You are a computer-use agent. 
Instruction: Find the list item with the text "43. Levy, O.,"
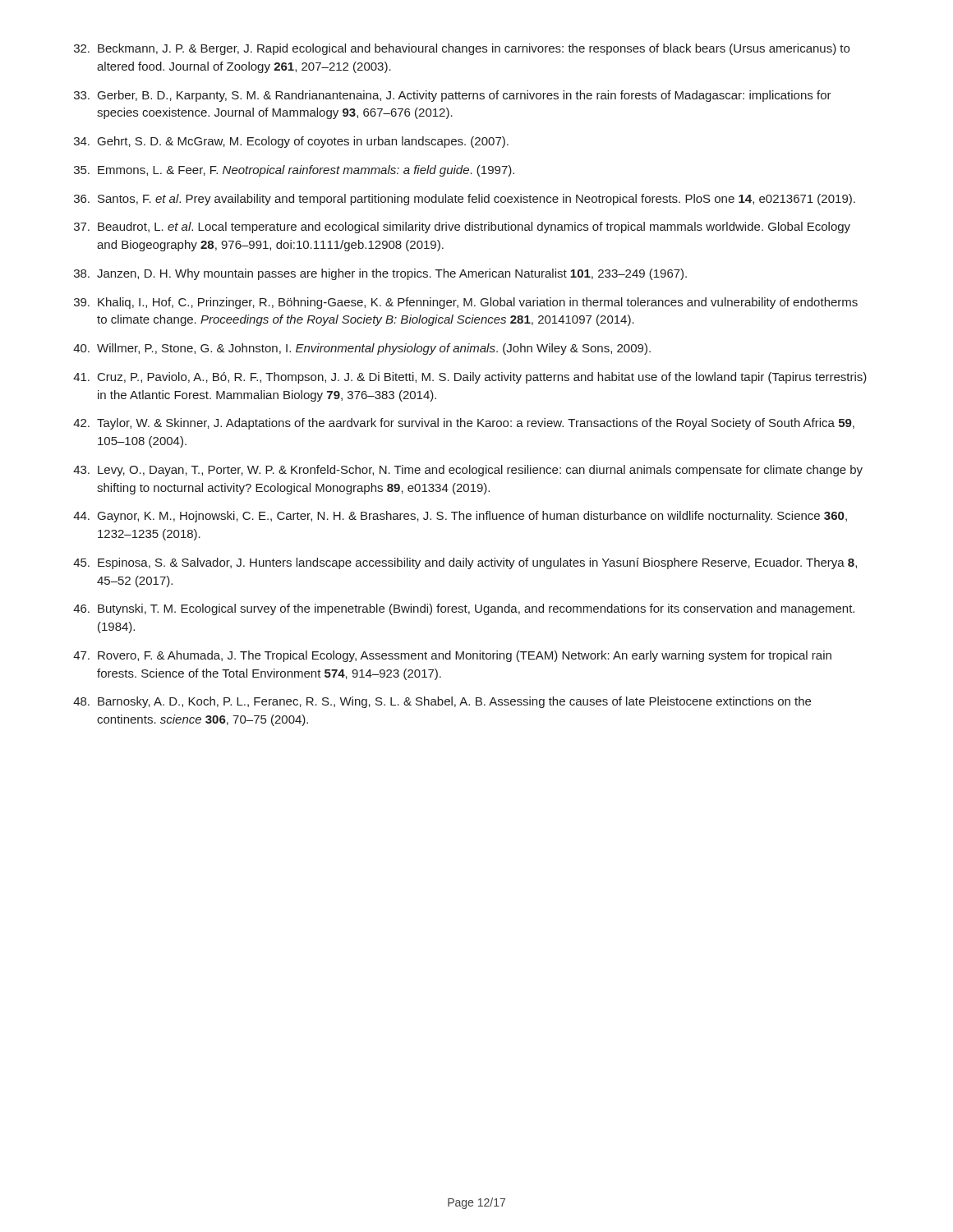pyautogui.click(x=468, y=478)
